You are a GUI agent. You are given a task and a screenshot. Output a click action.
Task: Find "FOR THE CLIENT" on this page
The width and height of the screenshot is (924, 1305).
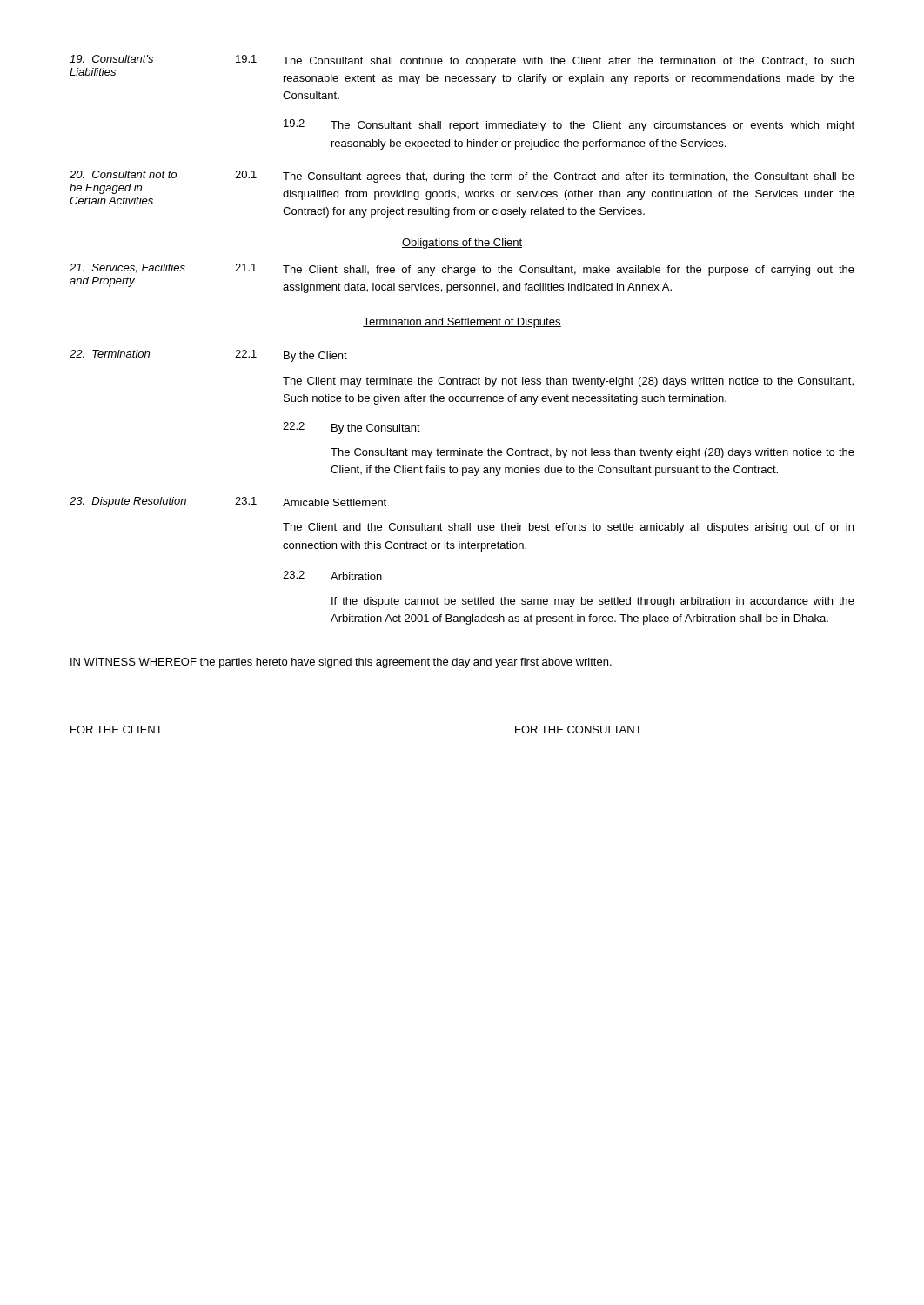point(116,730)
